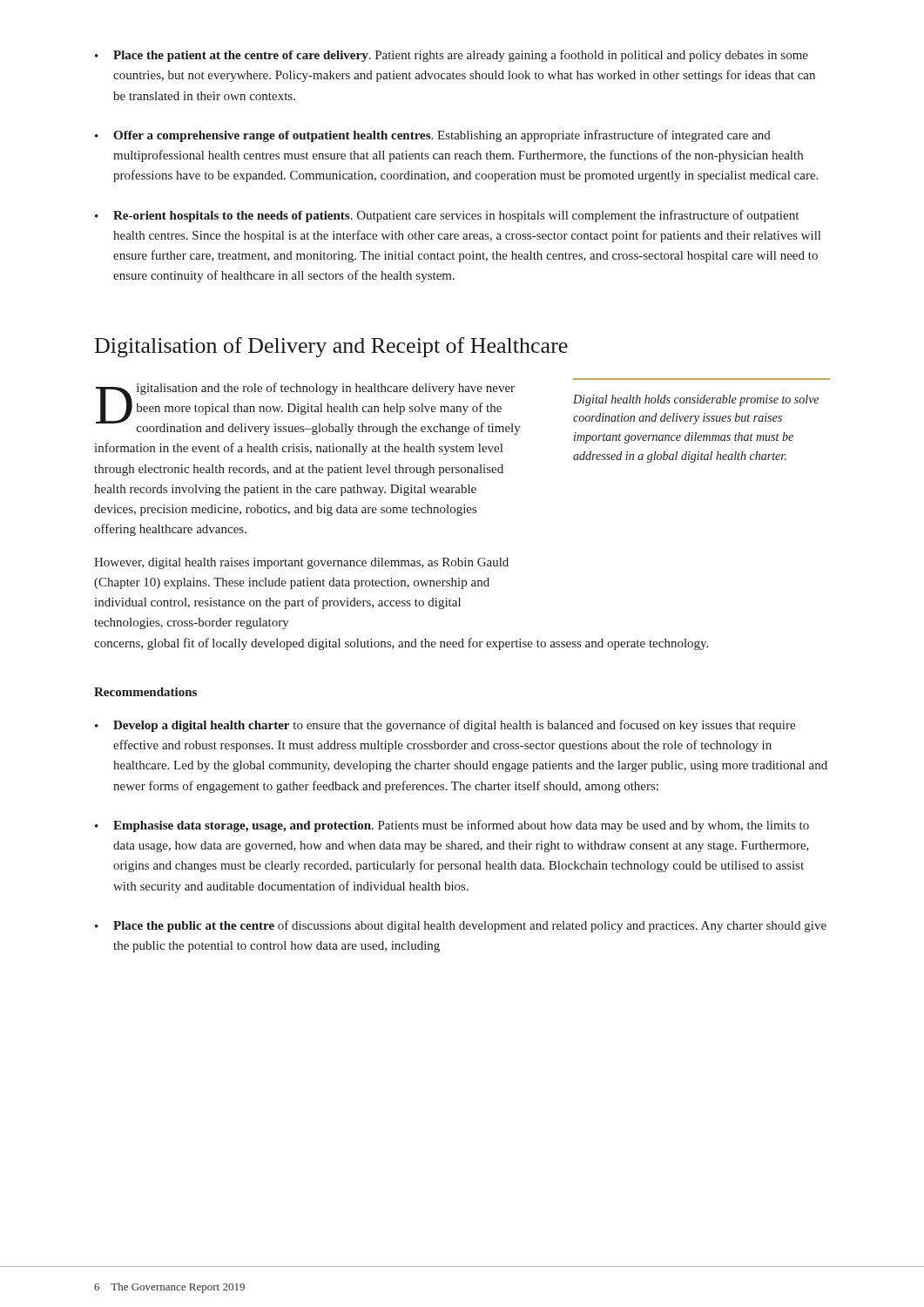This screenshot has width=924, height=1307.
Task: Select the element starting "Digital health holds considerable promise to solve"
Action: [696, 428]
